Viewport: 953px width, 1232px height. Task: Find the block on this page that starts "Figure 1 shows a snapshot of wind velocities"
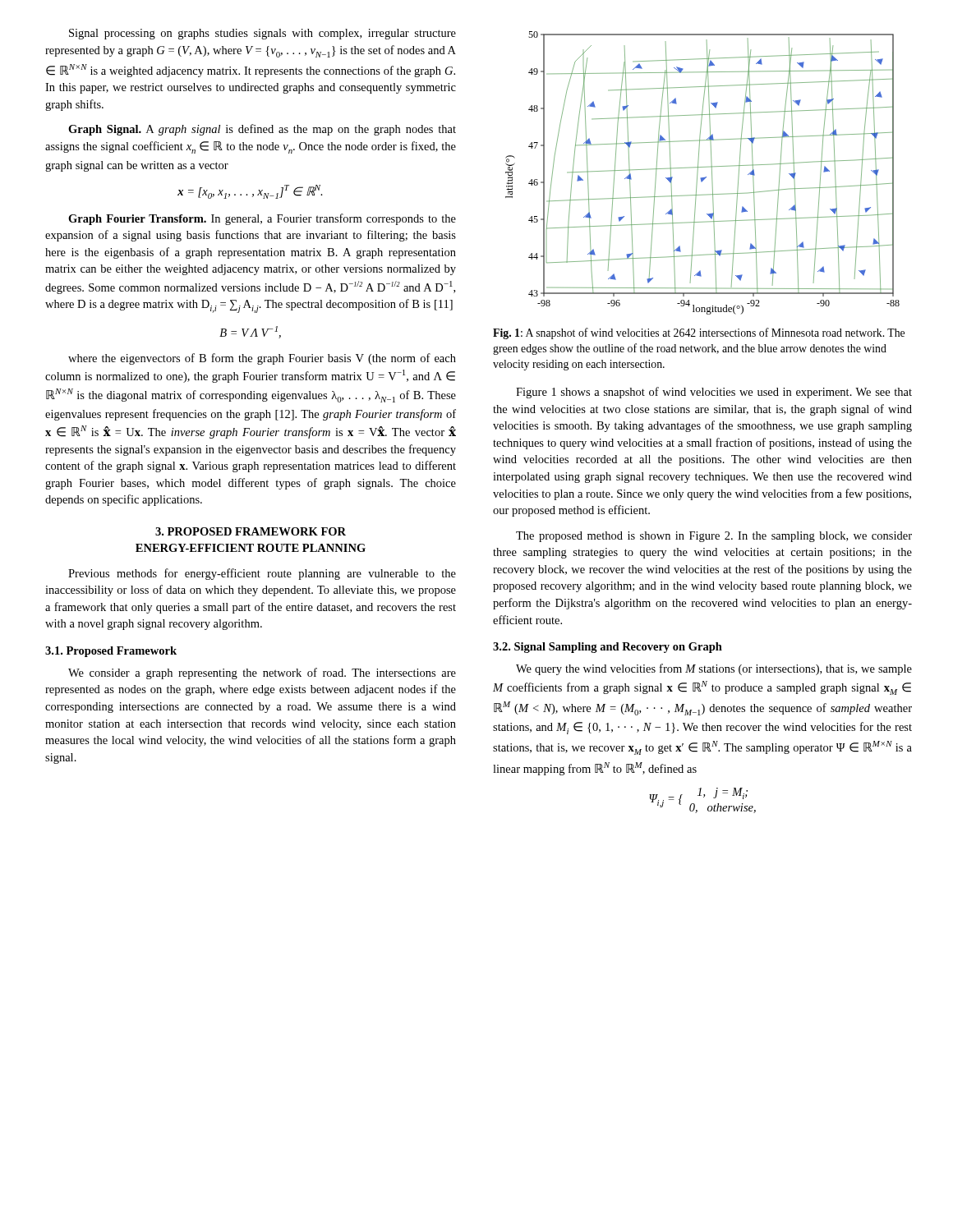[702, 451]
